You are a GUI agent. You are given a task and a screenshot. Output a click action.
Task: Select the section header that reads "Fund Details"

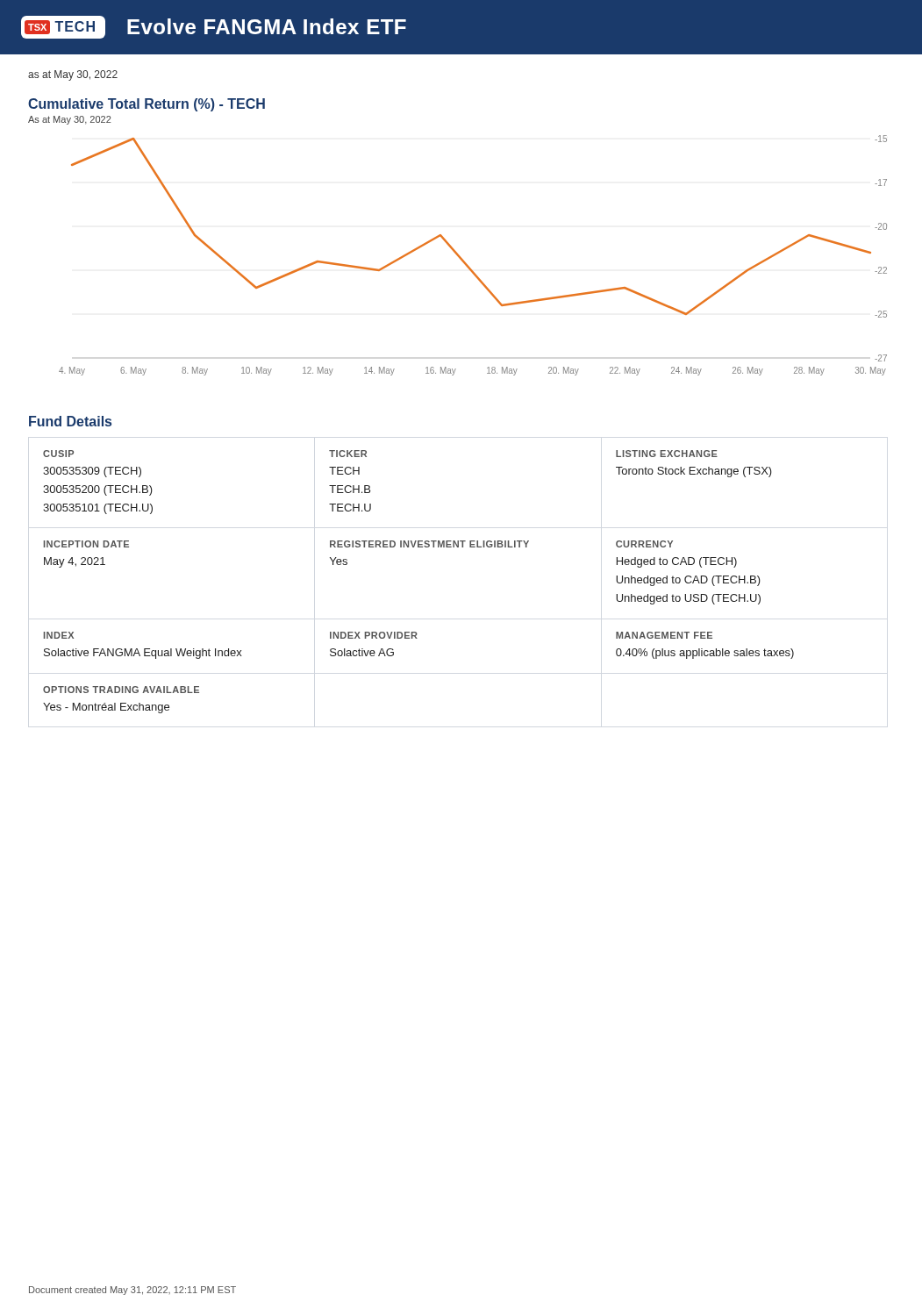click(70, 422)
